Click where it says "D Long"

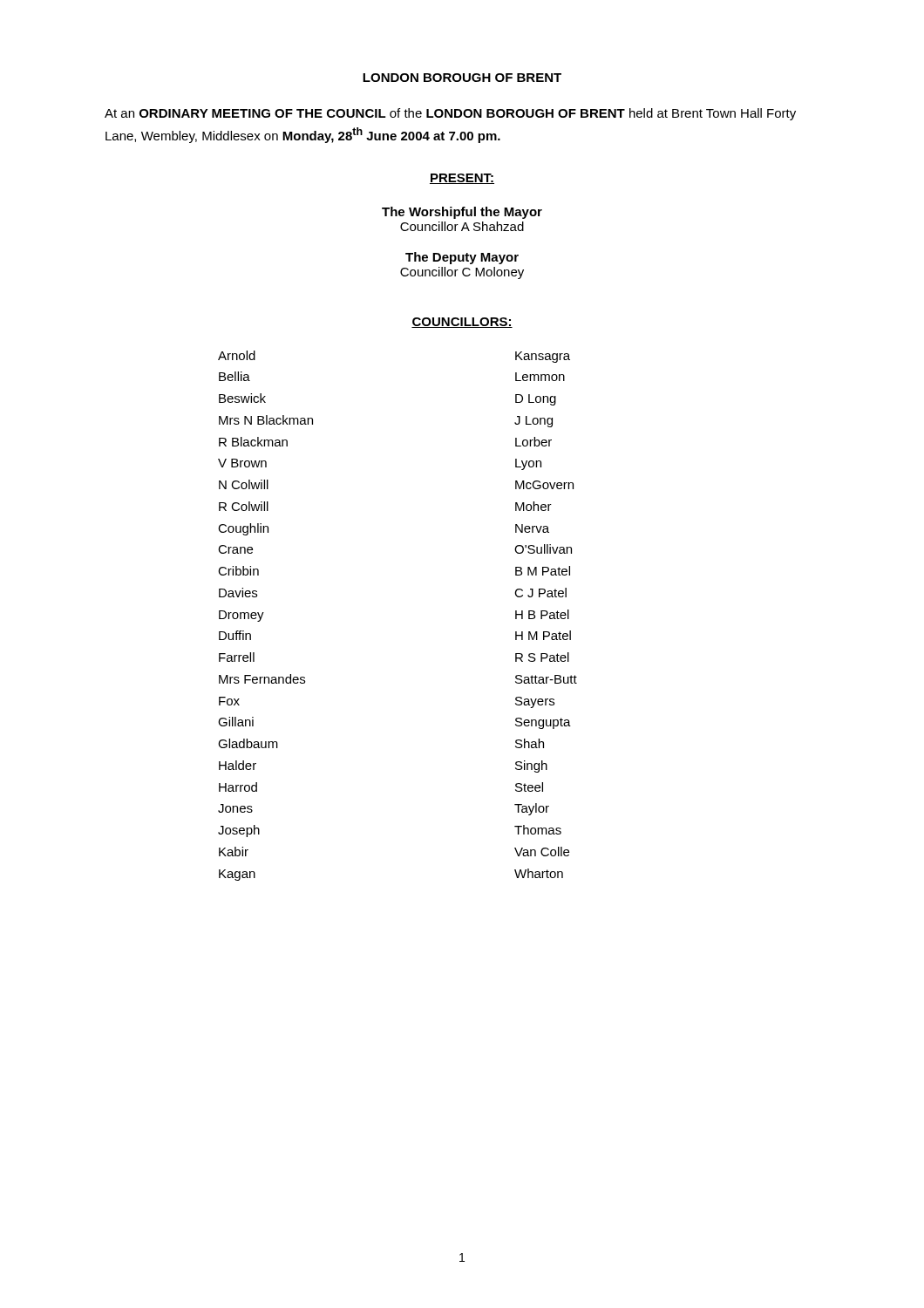(535, 398)
